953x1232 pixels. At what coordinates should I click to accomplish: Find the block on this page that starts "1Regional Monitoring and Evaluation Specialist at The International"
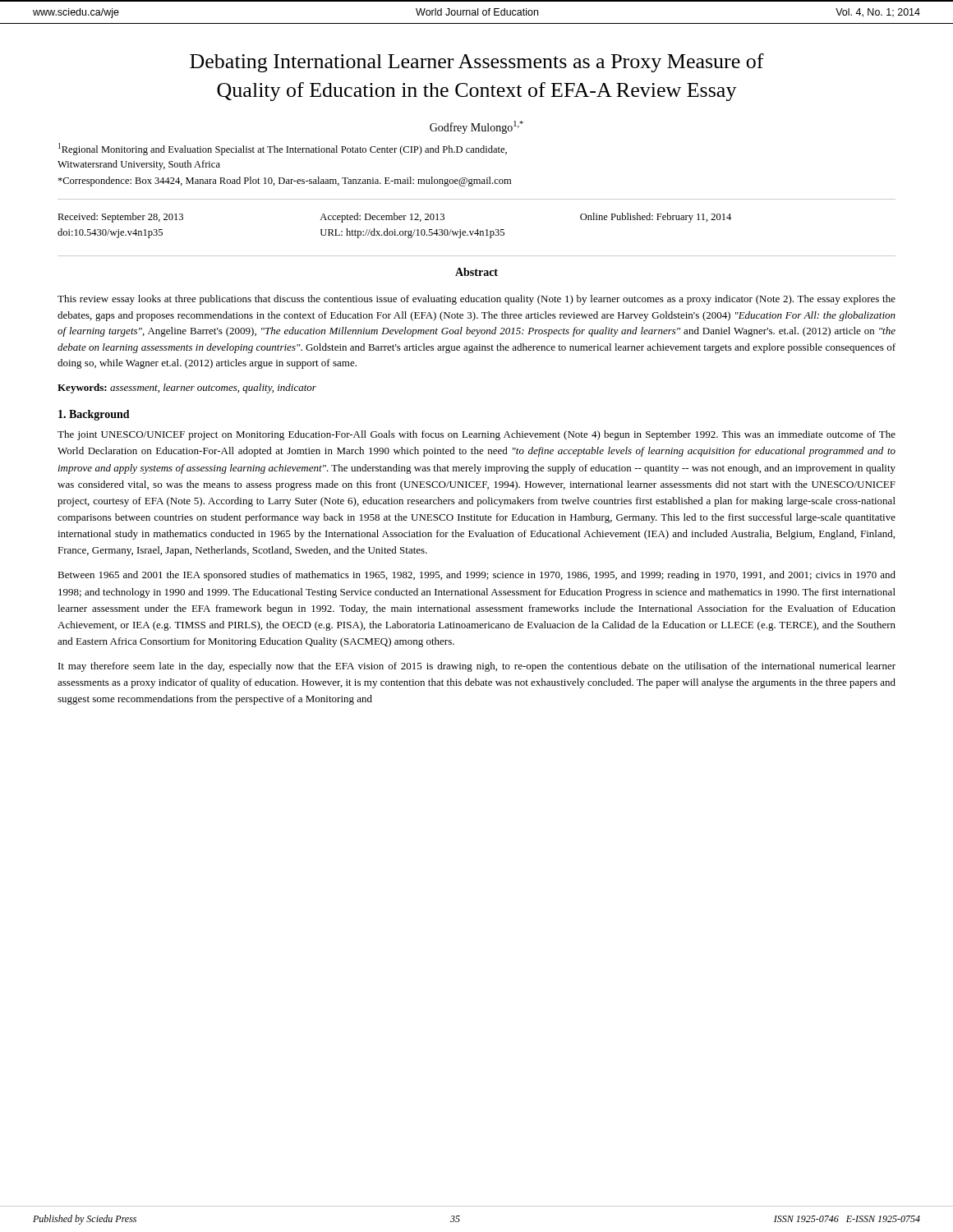[x=282, y=156]
